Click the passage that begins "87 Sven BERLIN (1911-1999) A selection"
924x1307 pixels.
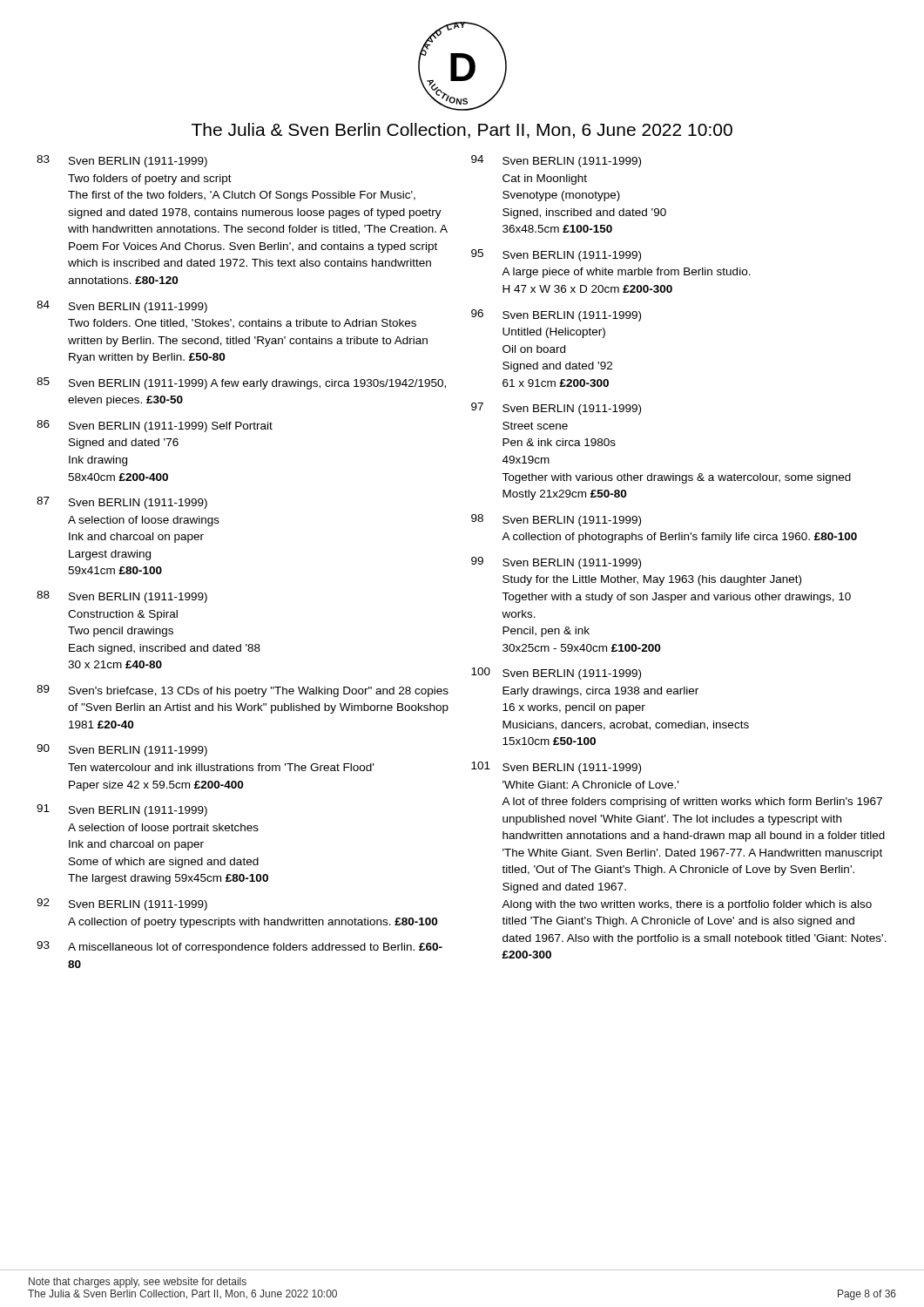(x=122, y=503)
